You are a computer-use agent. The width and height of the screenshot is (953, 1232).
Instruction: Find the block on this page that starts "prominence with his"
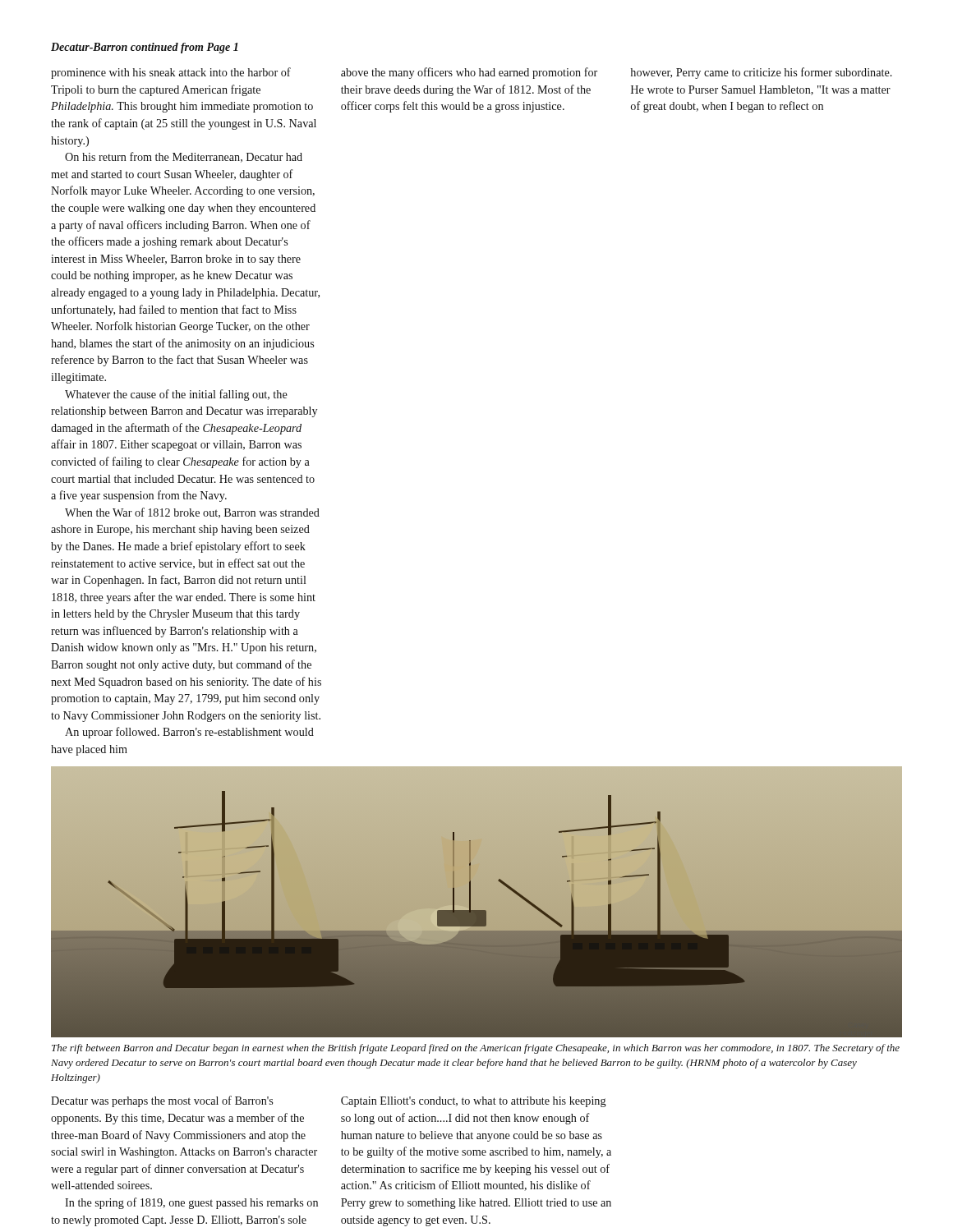[x=187, y=411]
